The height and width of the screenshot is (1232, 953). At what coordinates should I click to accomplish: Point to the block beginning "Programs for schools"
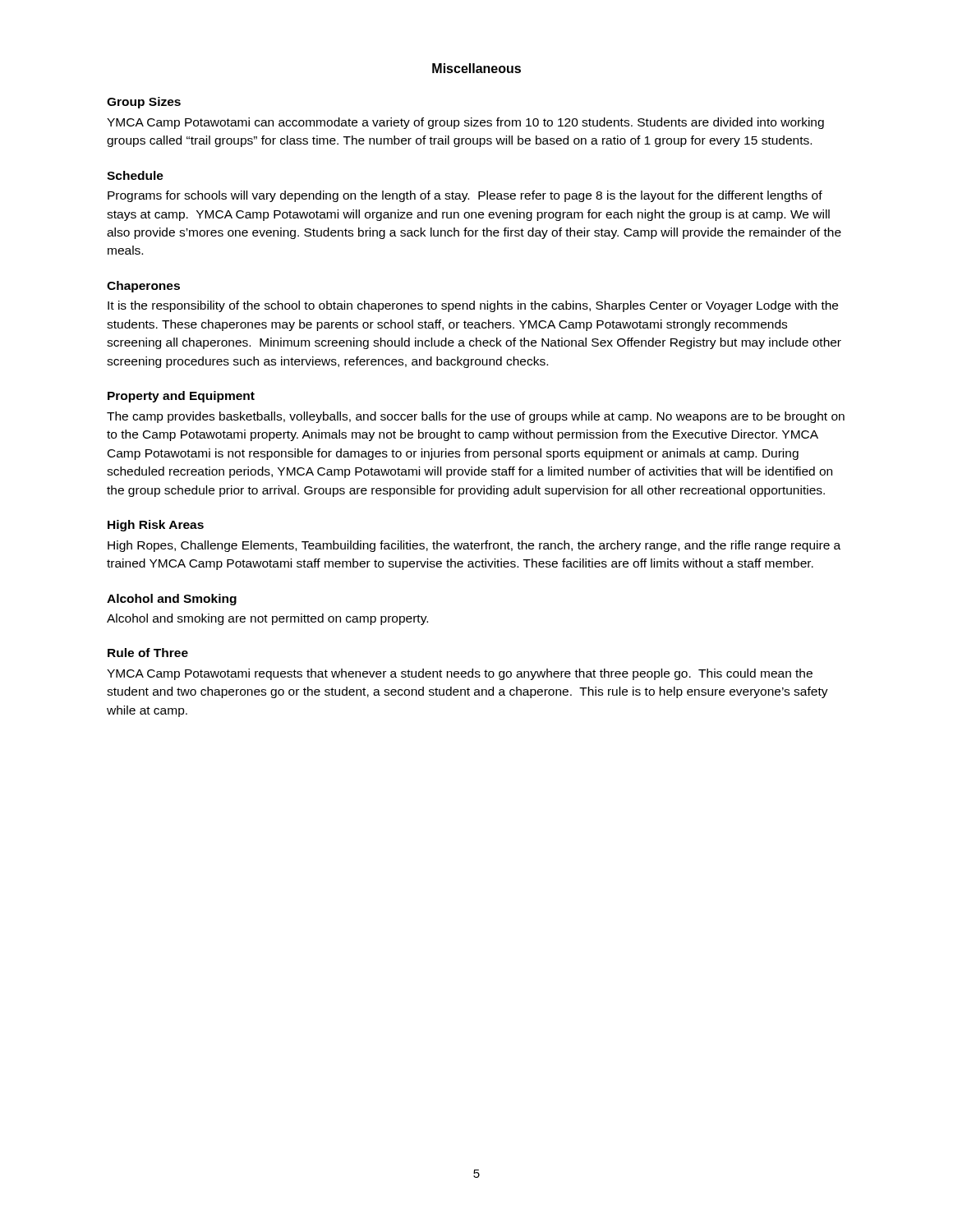point(476,223)
